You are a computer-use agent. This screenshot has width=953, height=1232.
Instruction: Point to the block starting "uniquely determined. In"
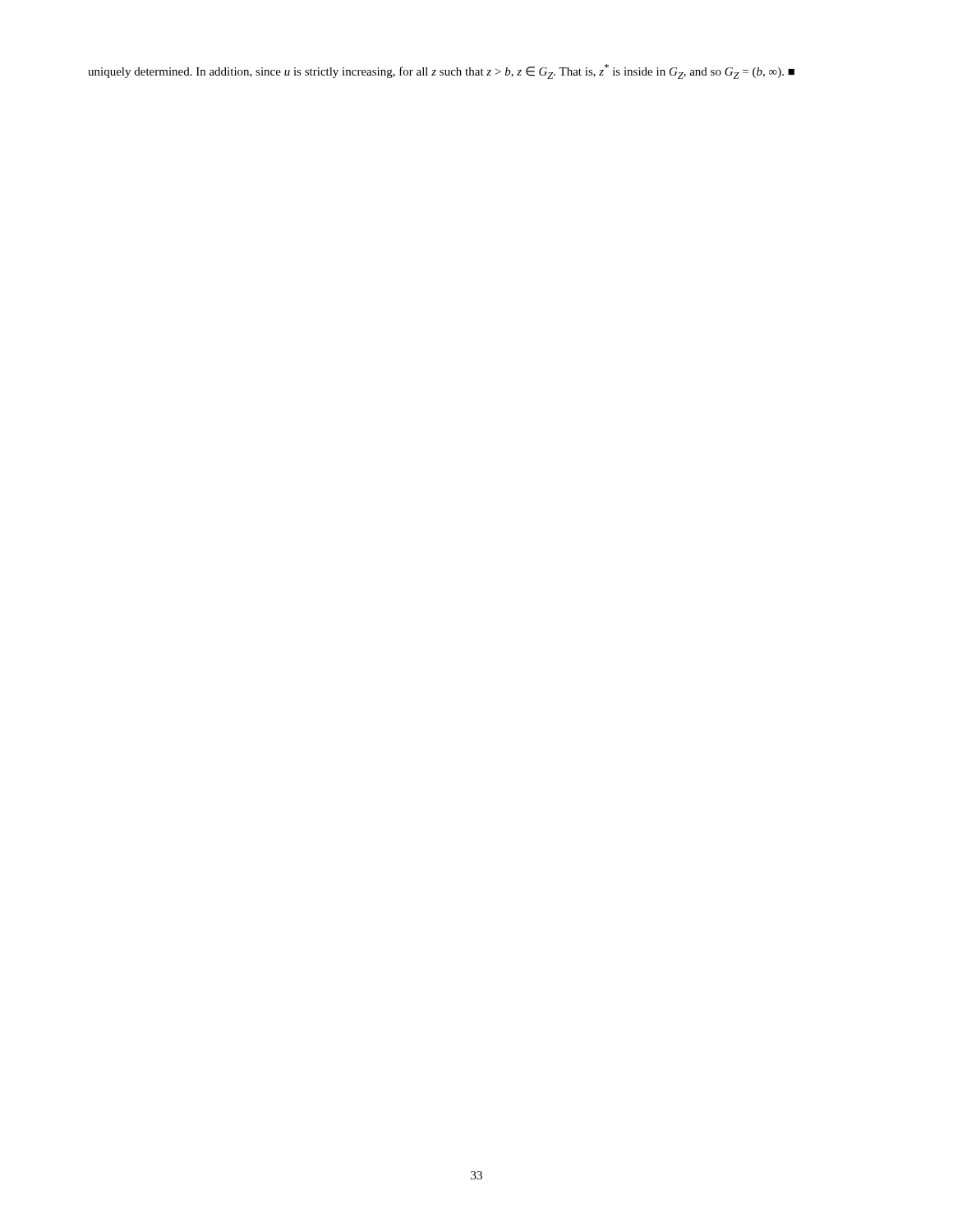tap(441, 71)
